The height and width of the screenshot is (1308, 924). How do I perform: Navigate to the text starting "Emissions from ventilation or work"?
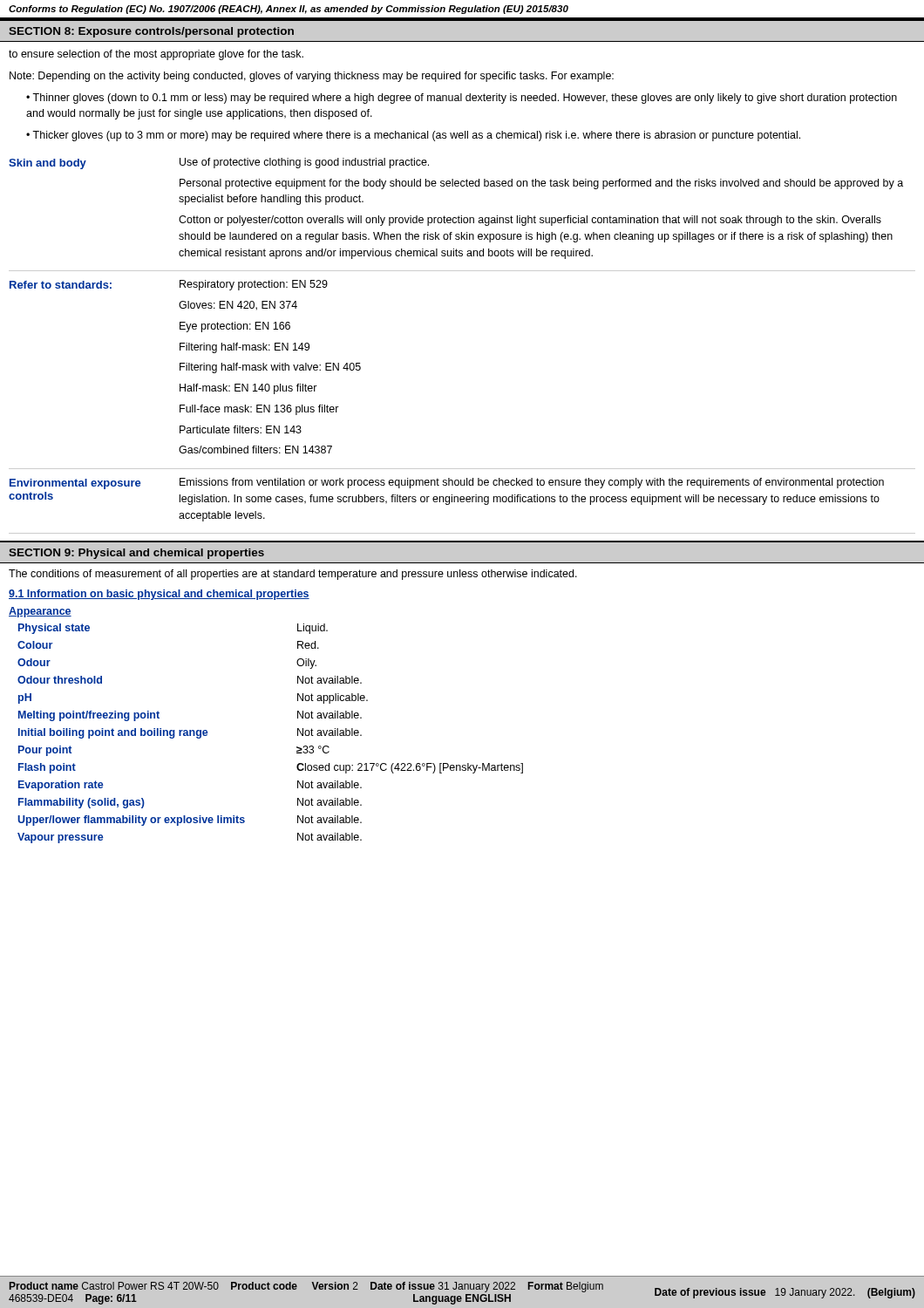tap(547, 499)
